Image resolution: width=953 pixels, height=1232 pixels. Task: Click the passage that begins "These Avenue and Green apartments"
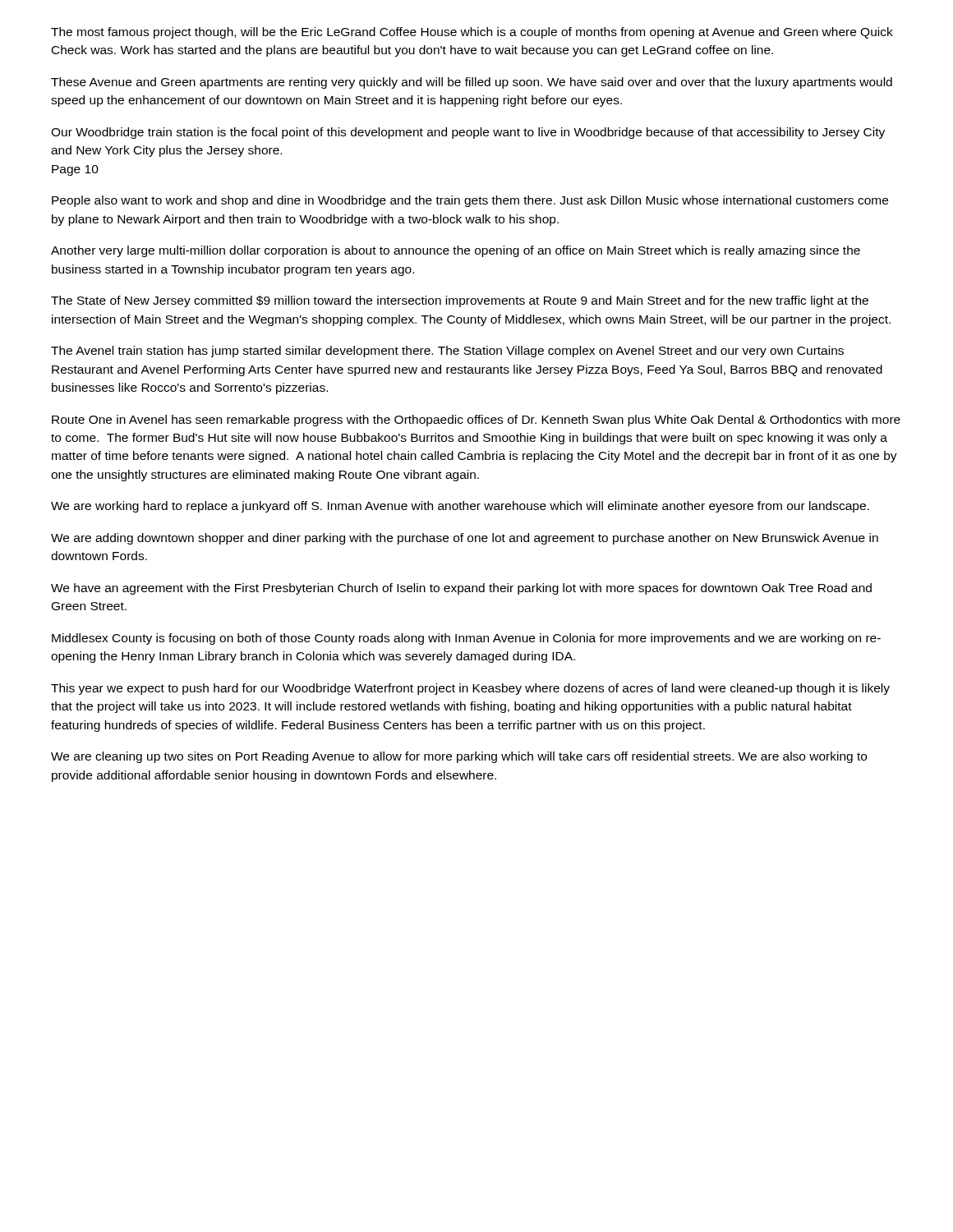click(x=472, y=91)
